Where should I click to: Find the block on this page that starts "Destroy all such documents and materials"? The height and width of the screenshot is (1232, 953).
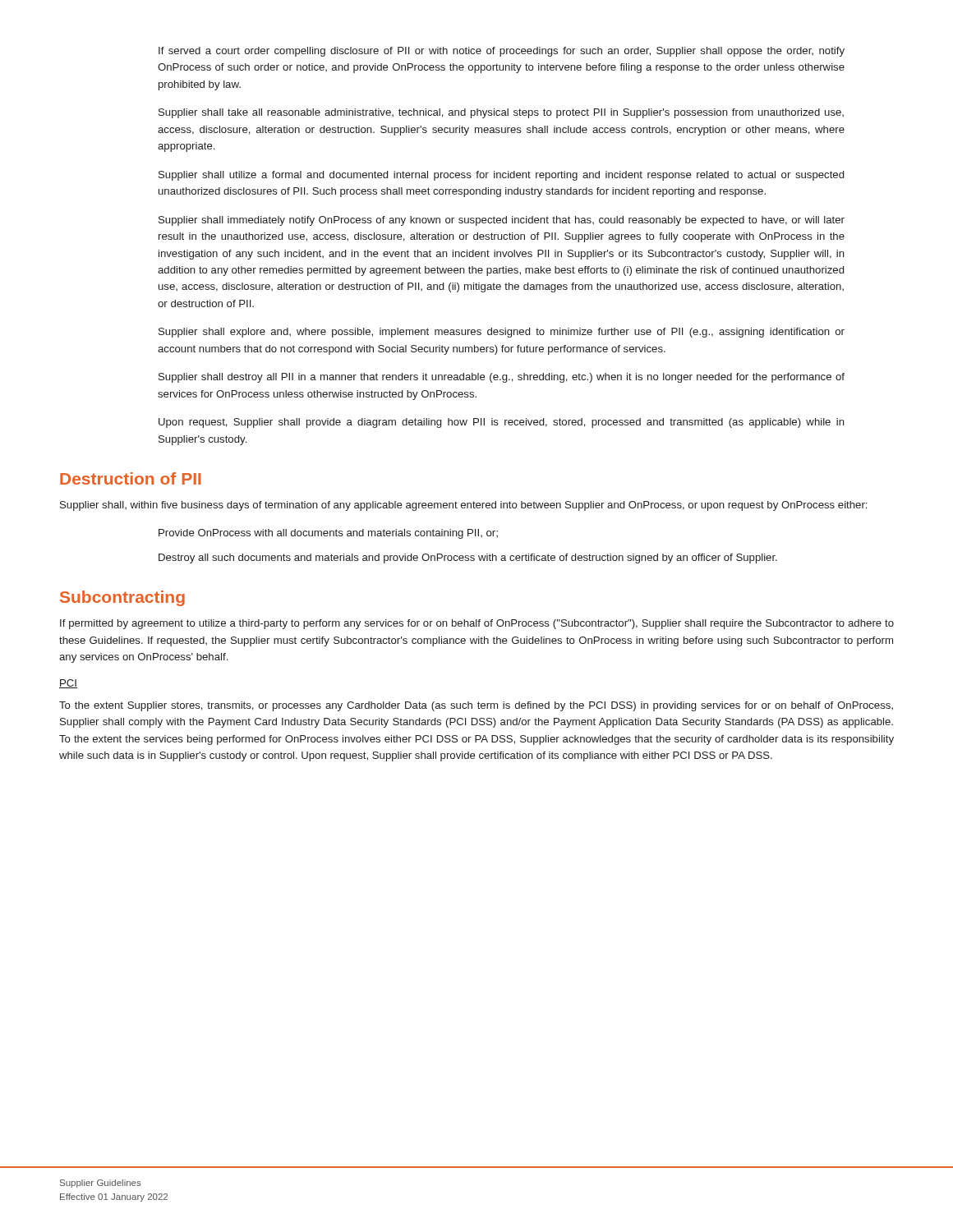468,557
